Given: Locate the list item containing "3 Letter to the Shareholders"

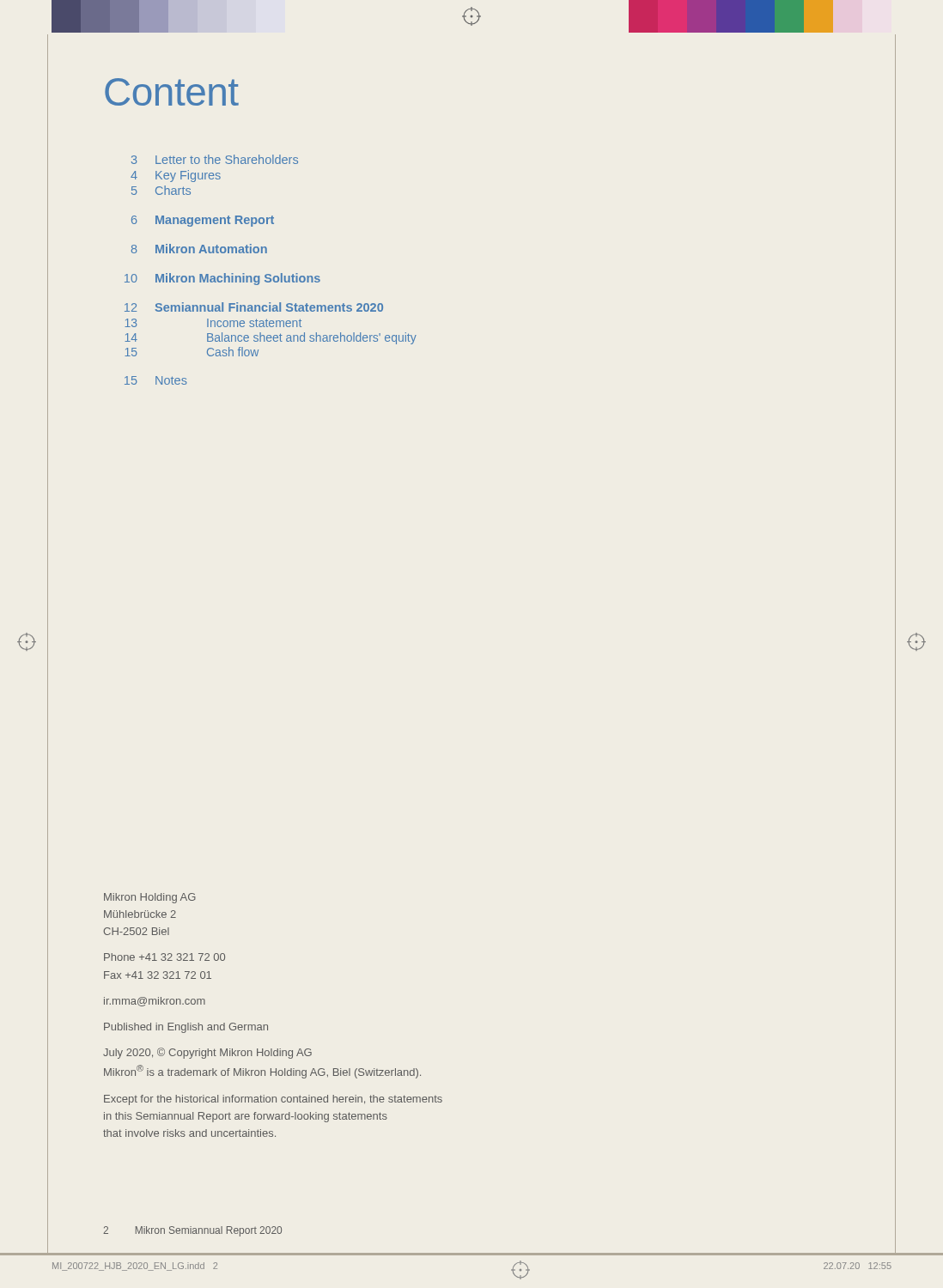Looking at the screenshot, I should coord(201,160).
